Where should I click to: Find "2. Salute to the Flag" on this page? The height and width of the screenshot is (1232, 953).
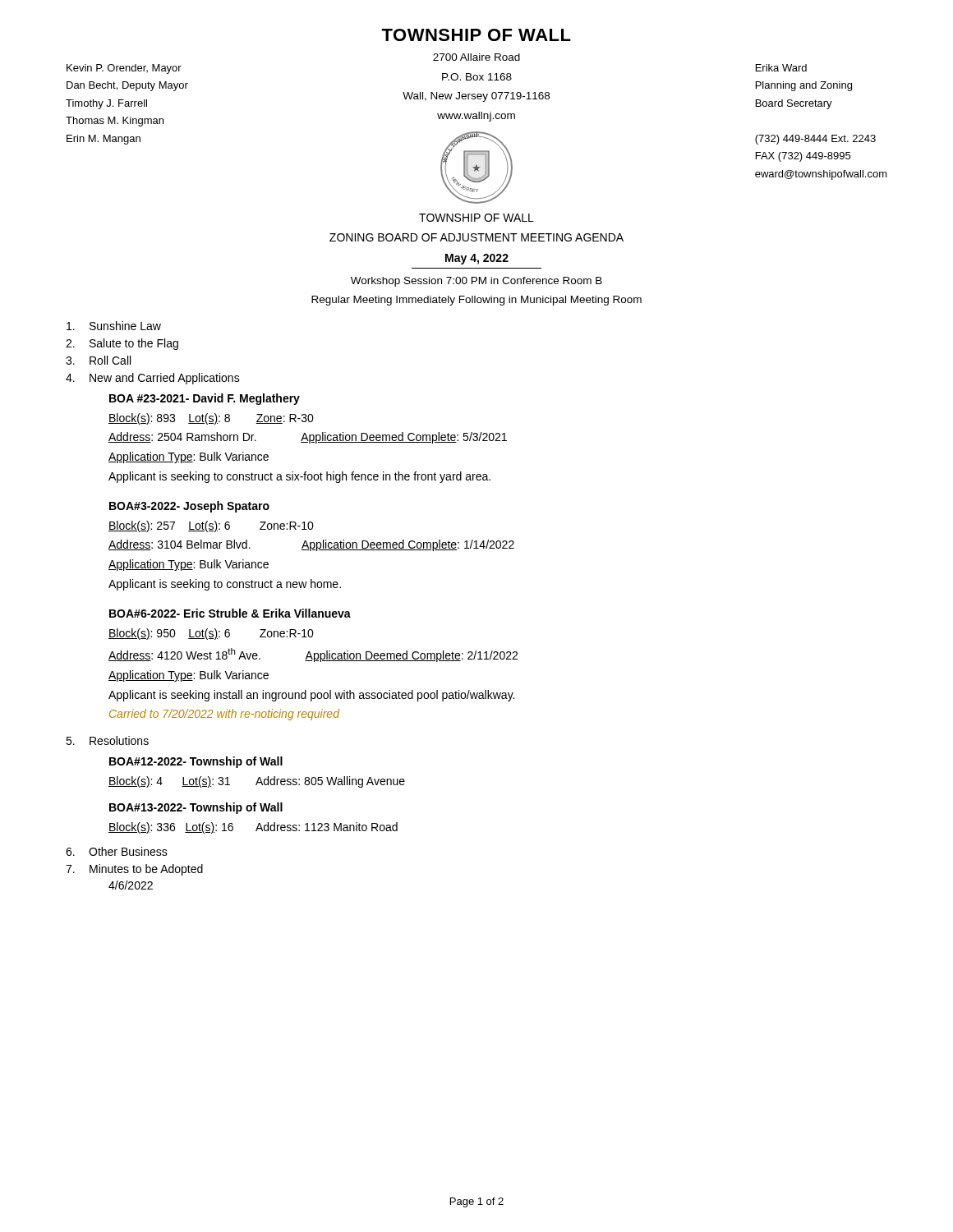point(122,343)
